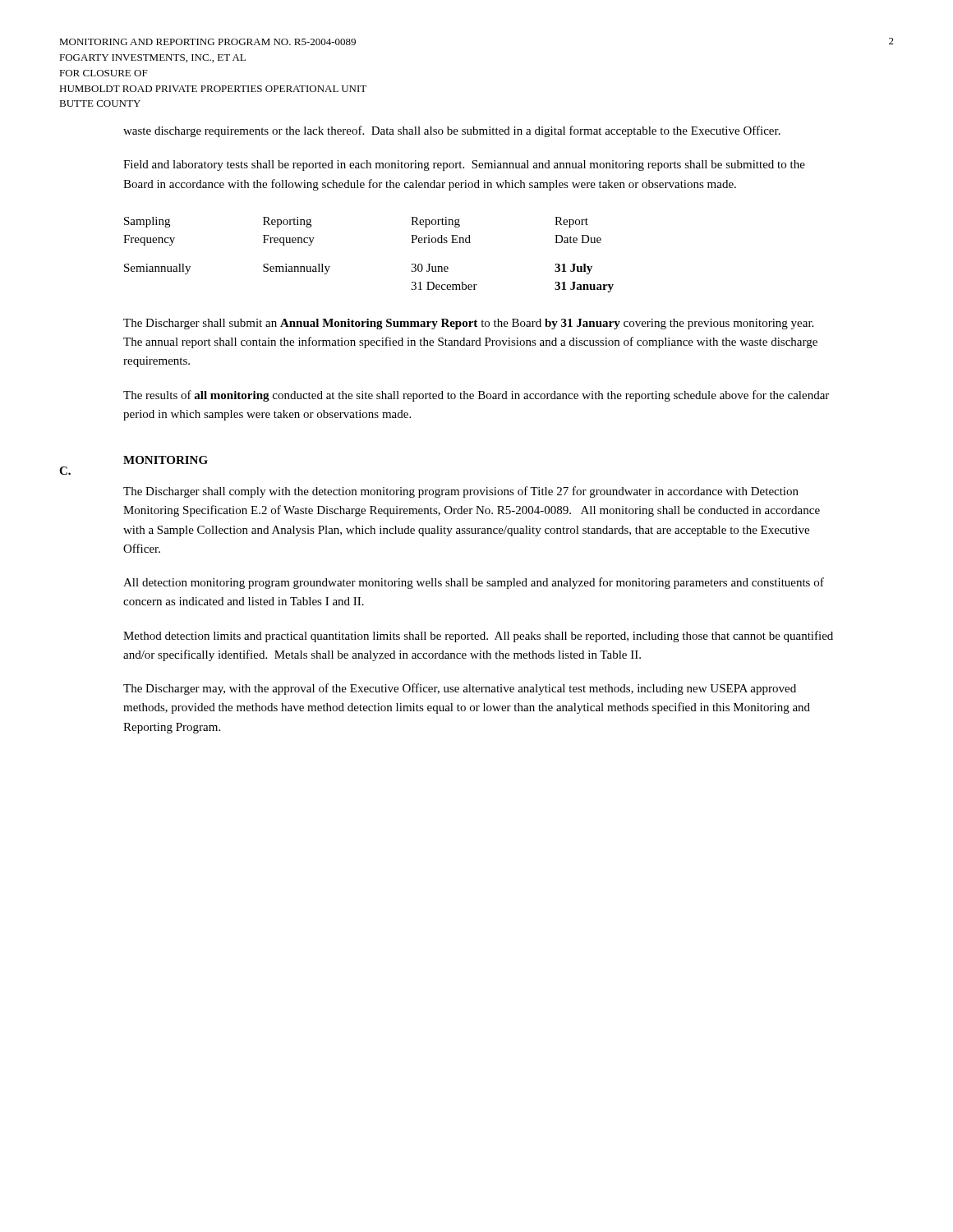Find the table that mentions "Reporting Frequency"
The width and height of the screenshot is (953, 1232).
[481, 254]
